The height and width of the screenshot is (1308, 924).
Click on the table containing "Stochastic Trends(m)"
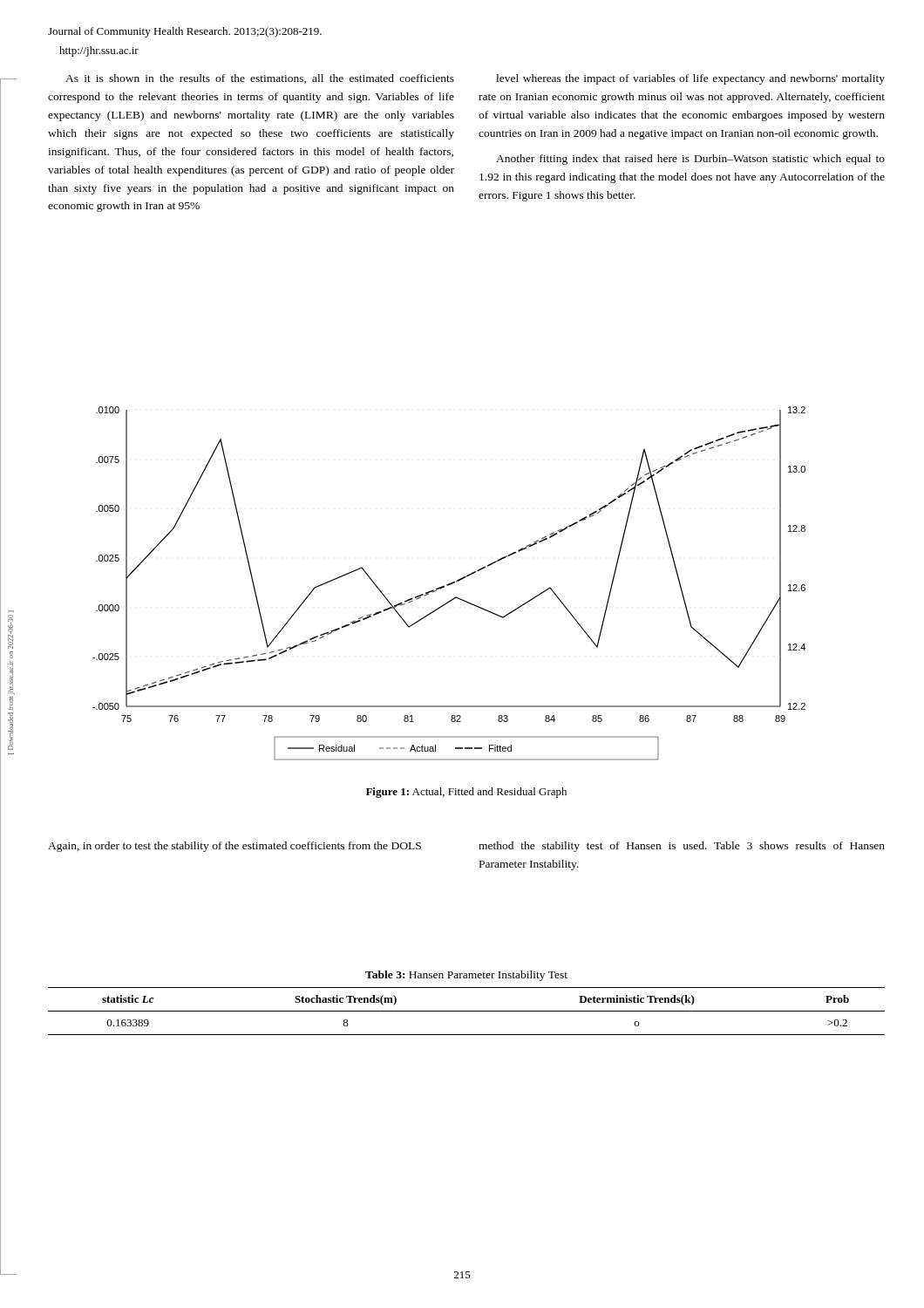tap(466, 1011)
